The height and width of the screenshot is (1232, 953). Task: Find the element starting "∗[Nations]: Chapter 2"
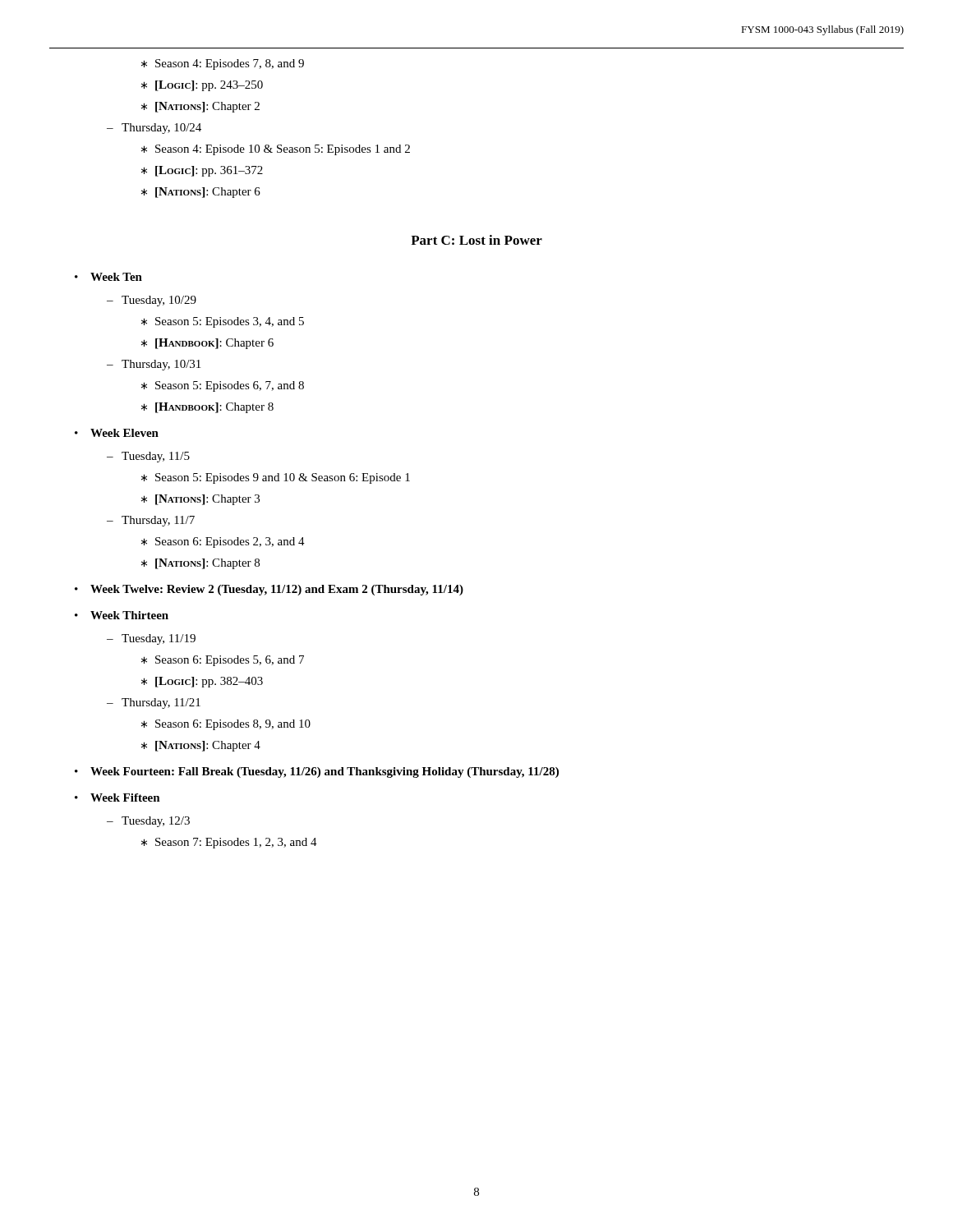click(200, 107)
